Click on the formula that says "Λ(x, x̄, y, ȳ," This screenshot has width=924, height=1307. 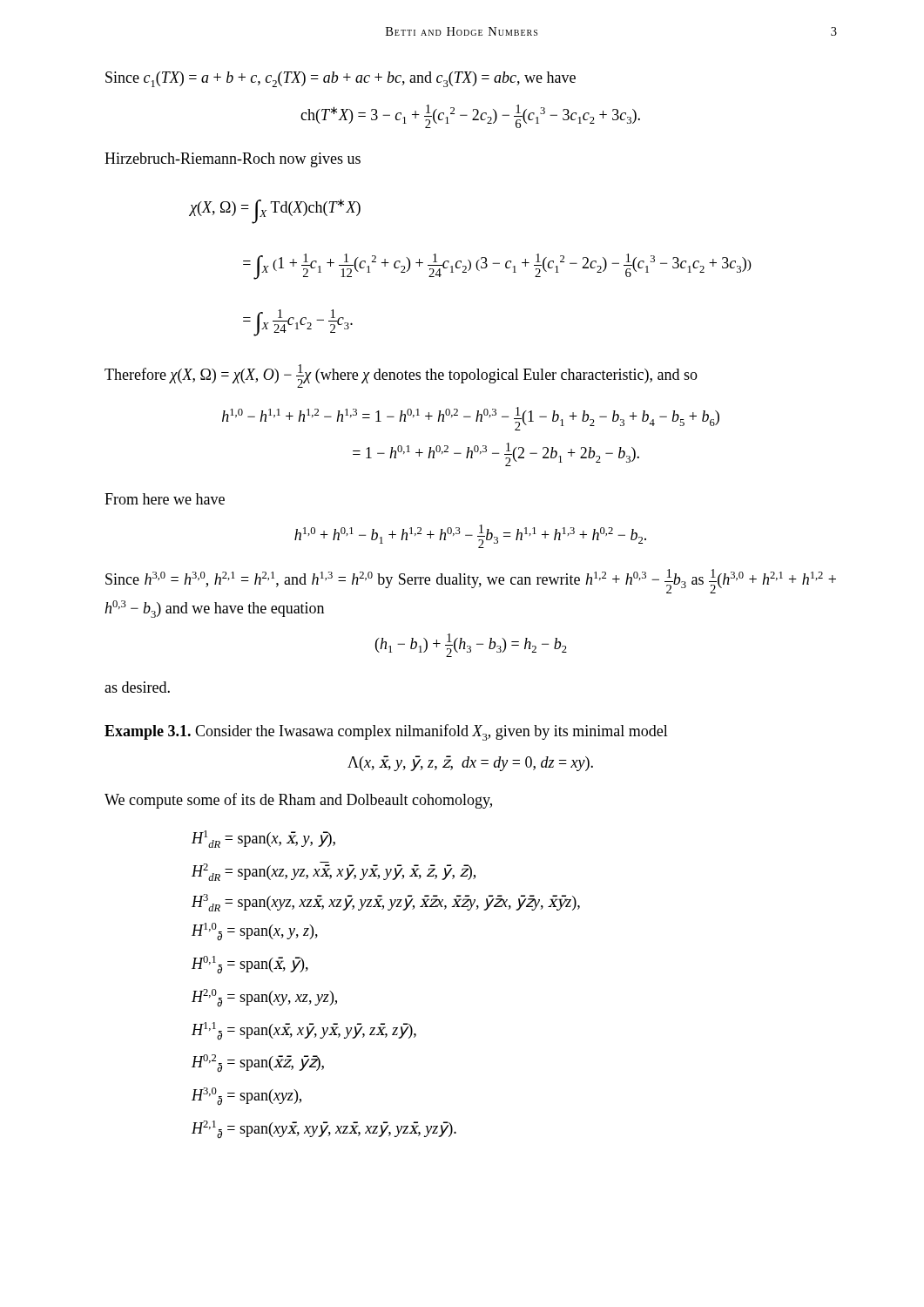(471, 763)
